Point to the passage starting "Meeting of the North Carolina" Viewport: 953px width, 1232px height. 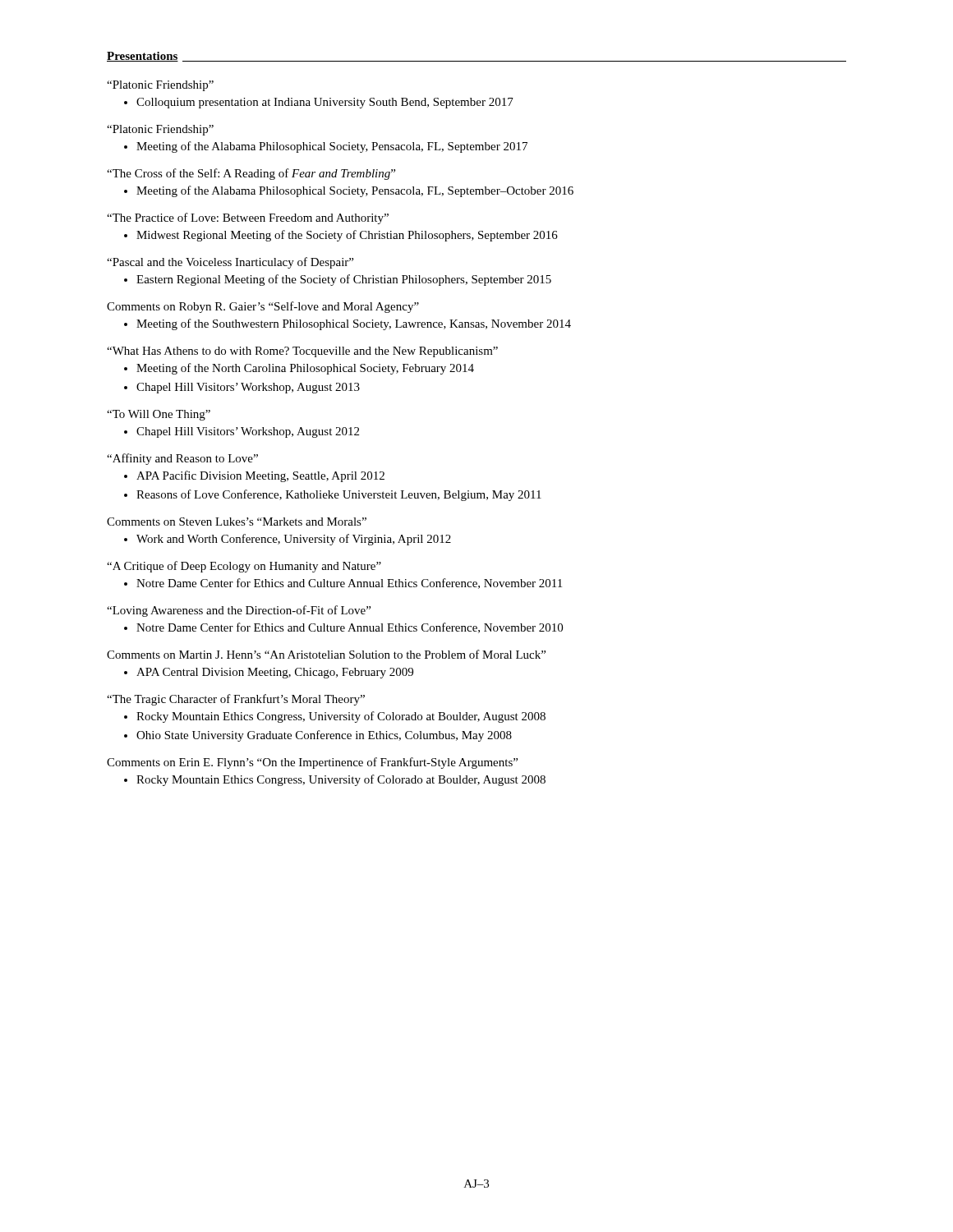click(x=305, y=368)
